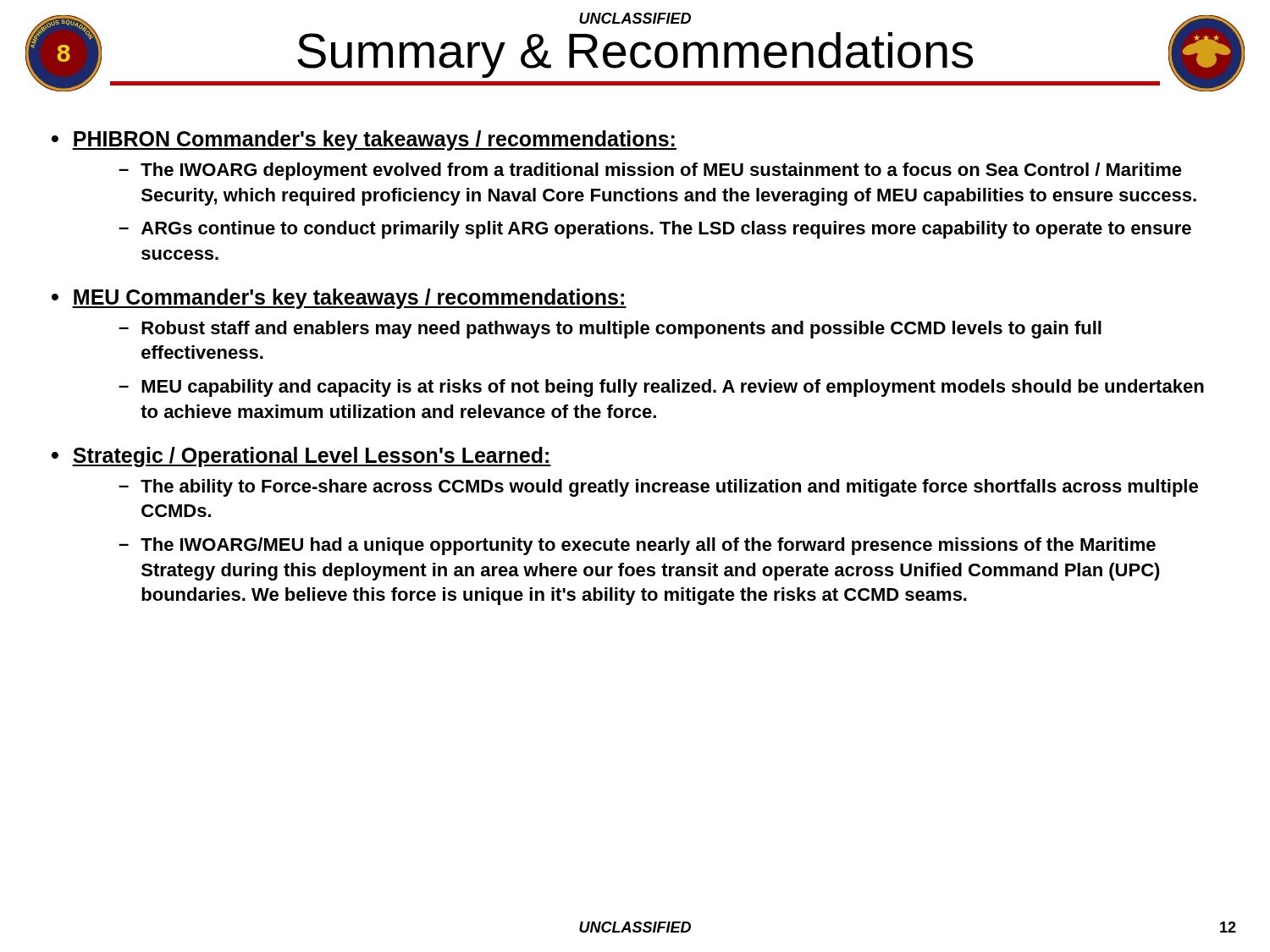The width and height of the screenshot is (1270, 952).
Task: Point to the element starting "– ARGs continue to conduct primarily split"
Action: (669, 241)
